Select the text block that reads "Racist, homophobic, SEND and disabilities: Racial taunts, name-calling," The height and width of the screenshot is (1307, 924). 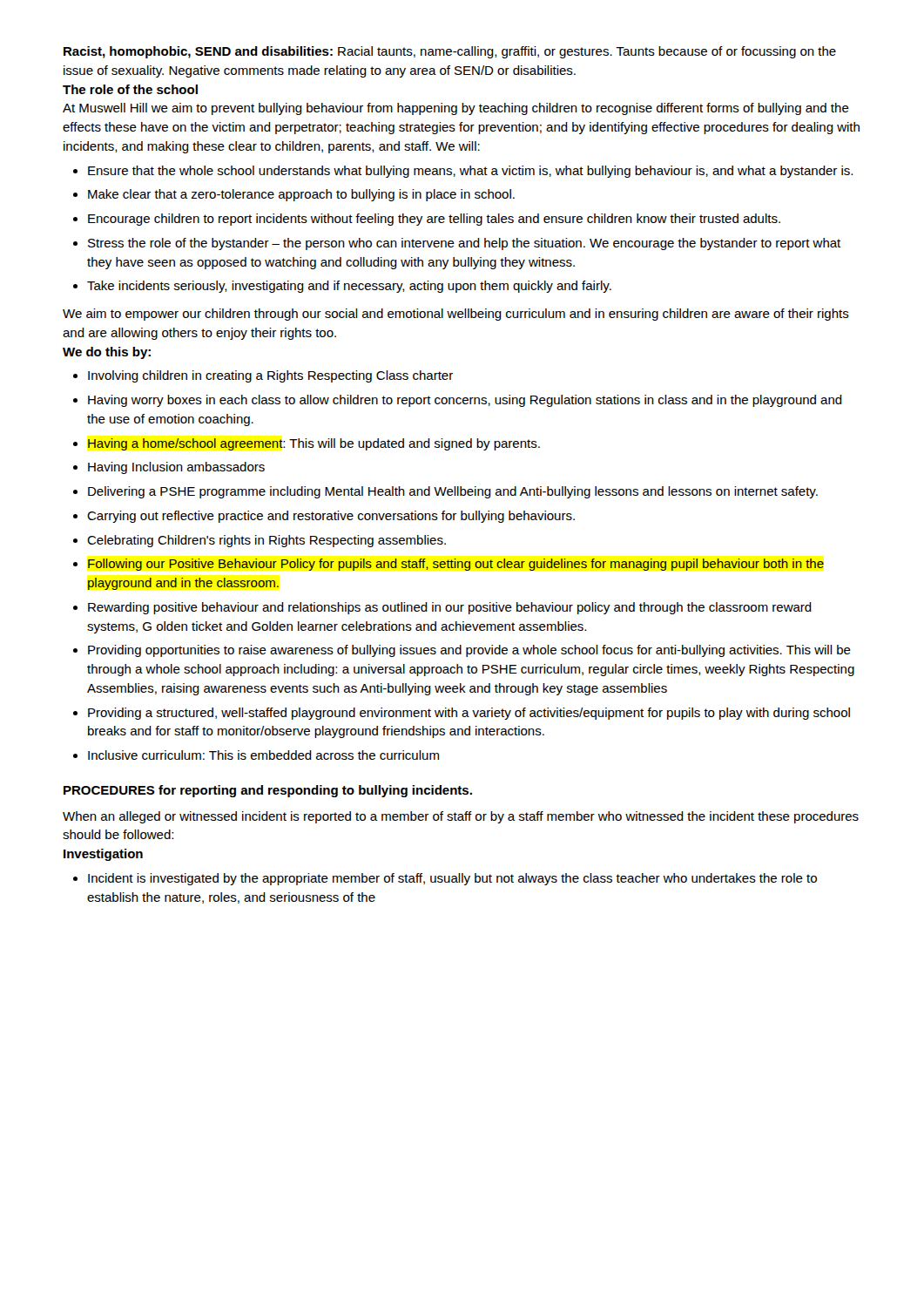tap(449, 60)
